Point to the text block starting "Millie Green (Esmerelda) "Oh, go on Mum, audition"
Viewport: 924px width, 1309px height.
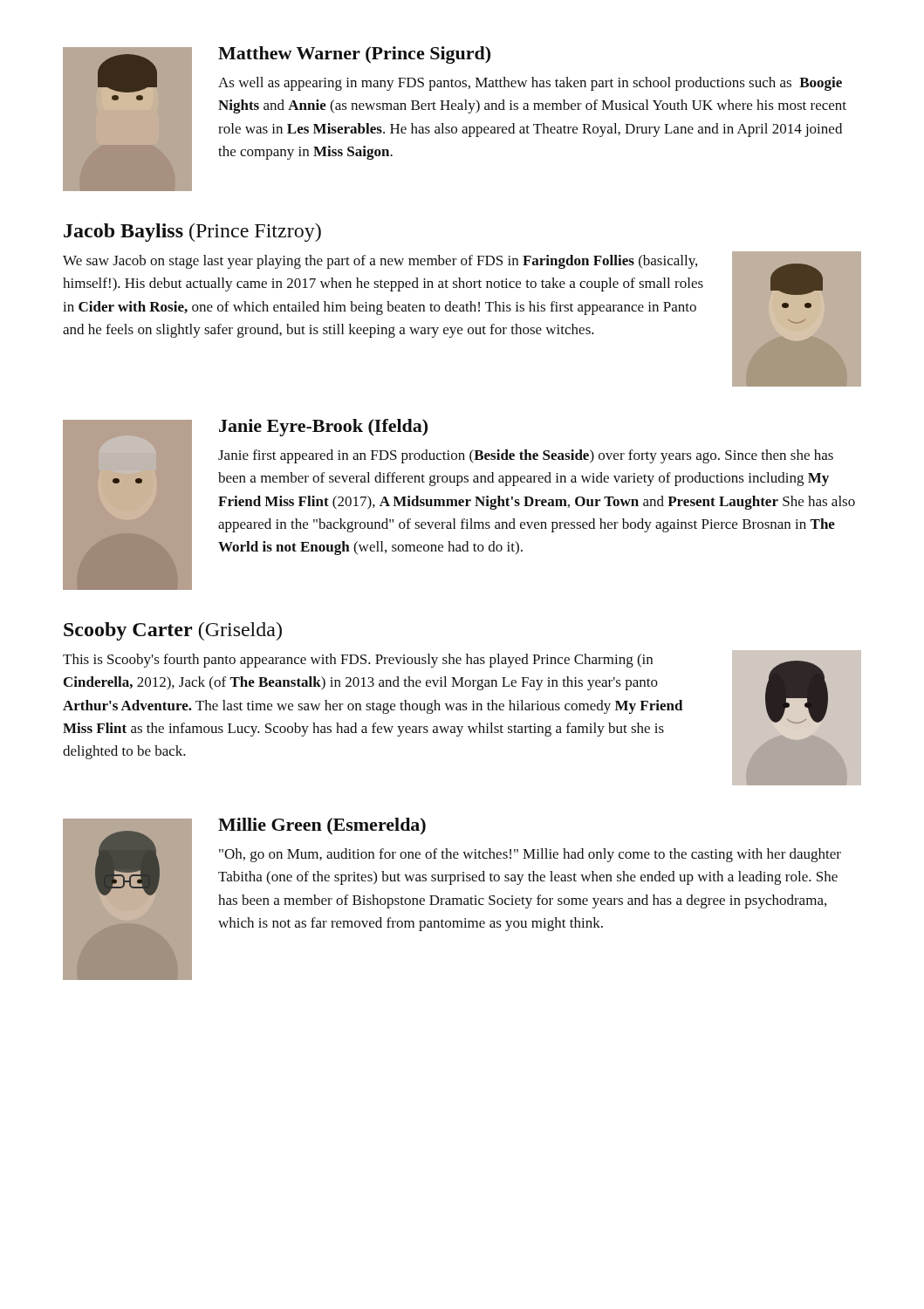point(462,897)
